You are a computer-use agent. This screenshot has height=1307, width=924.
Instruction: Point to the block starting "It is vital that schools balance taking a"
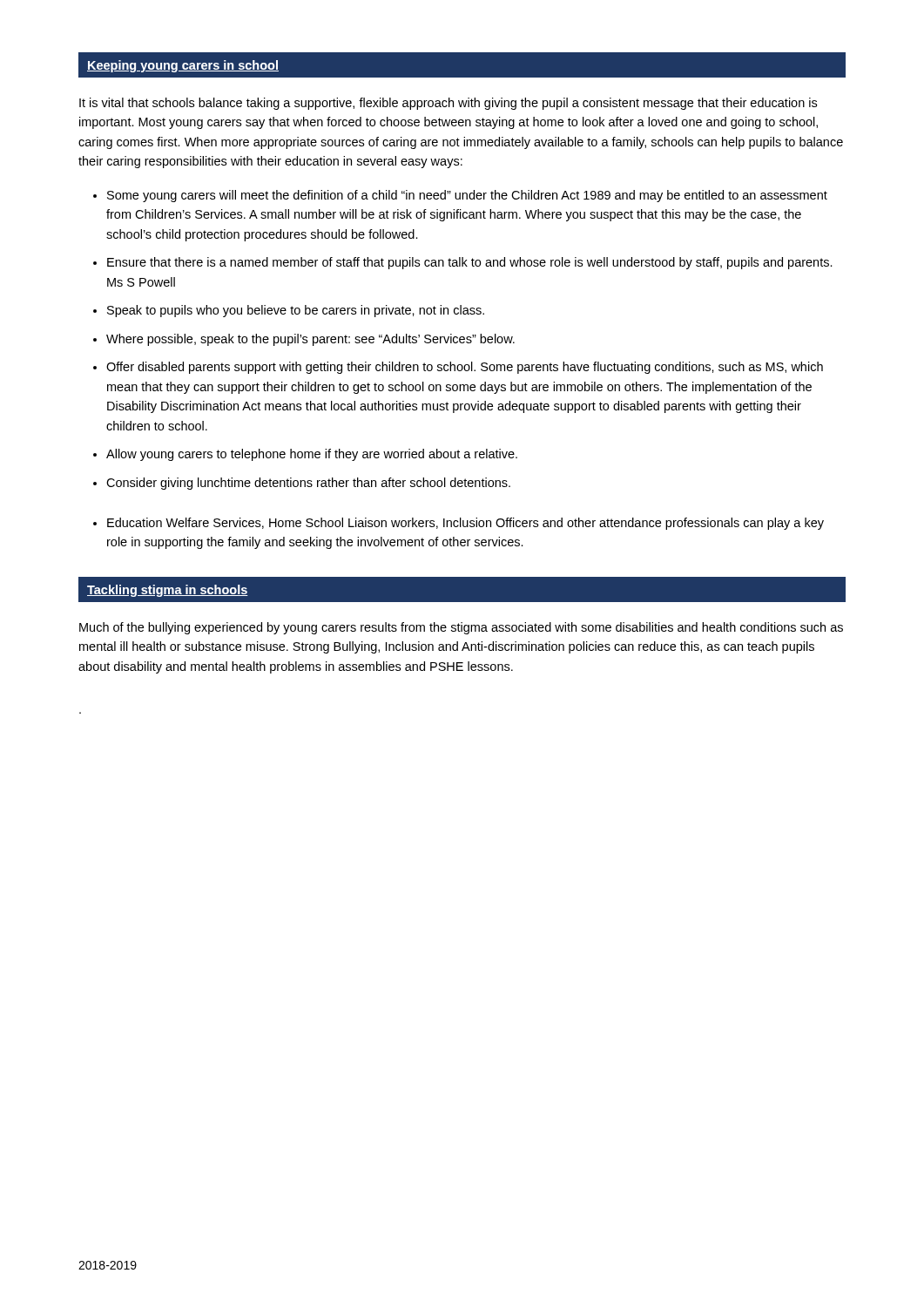(461, 132)
